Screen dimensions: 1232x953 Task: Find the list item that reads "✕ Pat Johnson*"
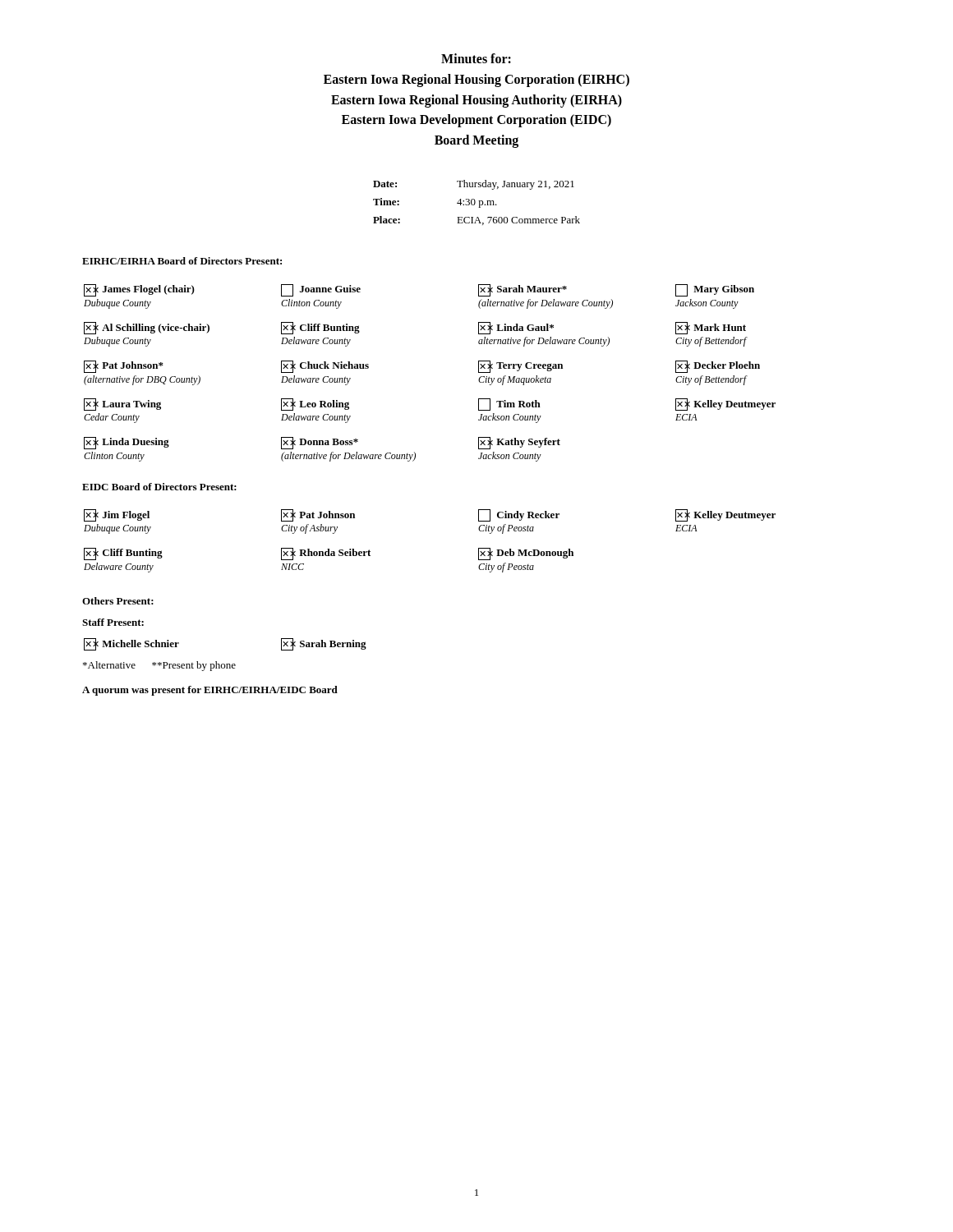click(142, 372)
